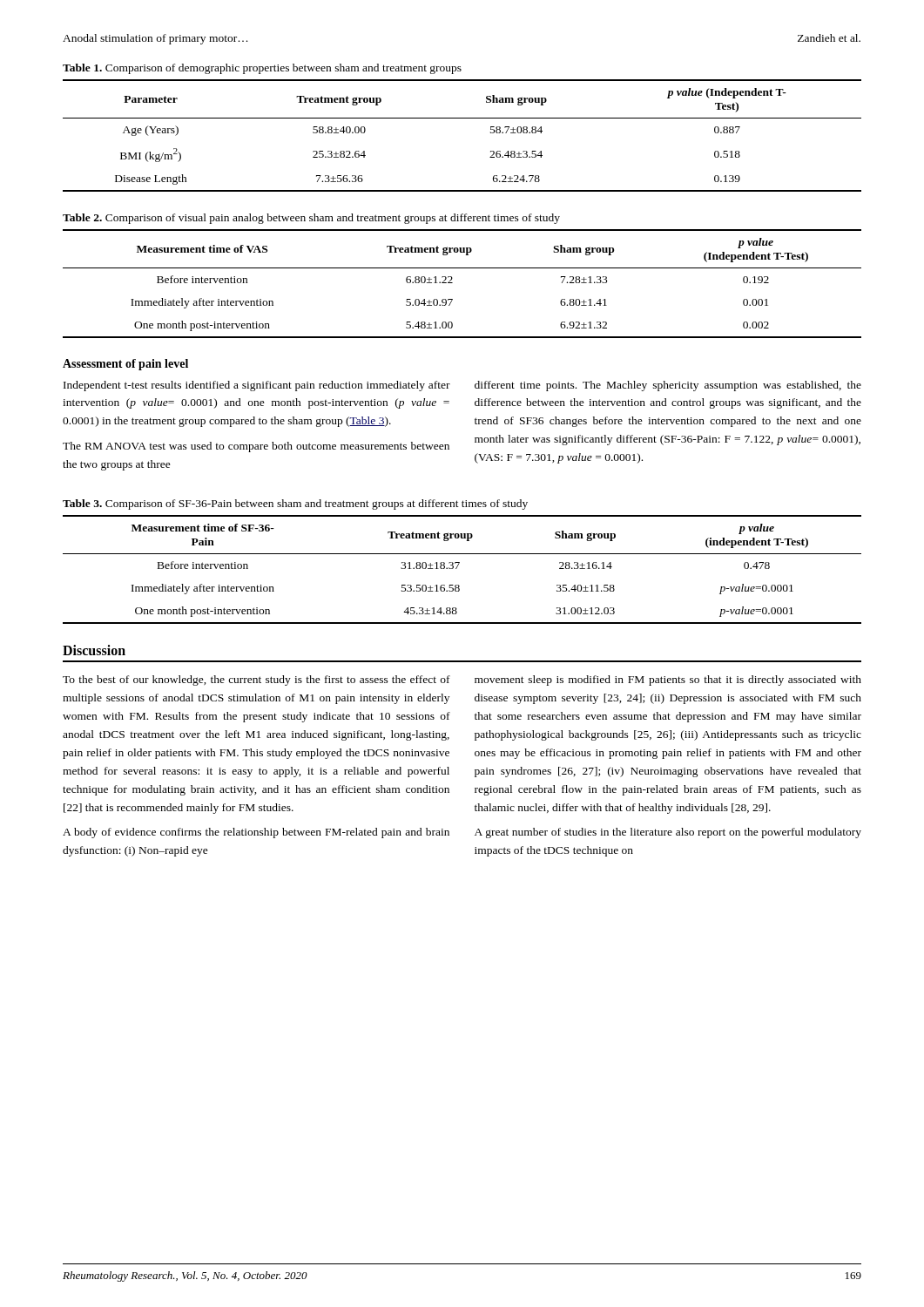The image size is (924, 1307).
Task: Find the text starting "Table 3. Comparison"
Action: point(295,503)
